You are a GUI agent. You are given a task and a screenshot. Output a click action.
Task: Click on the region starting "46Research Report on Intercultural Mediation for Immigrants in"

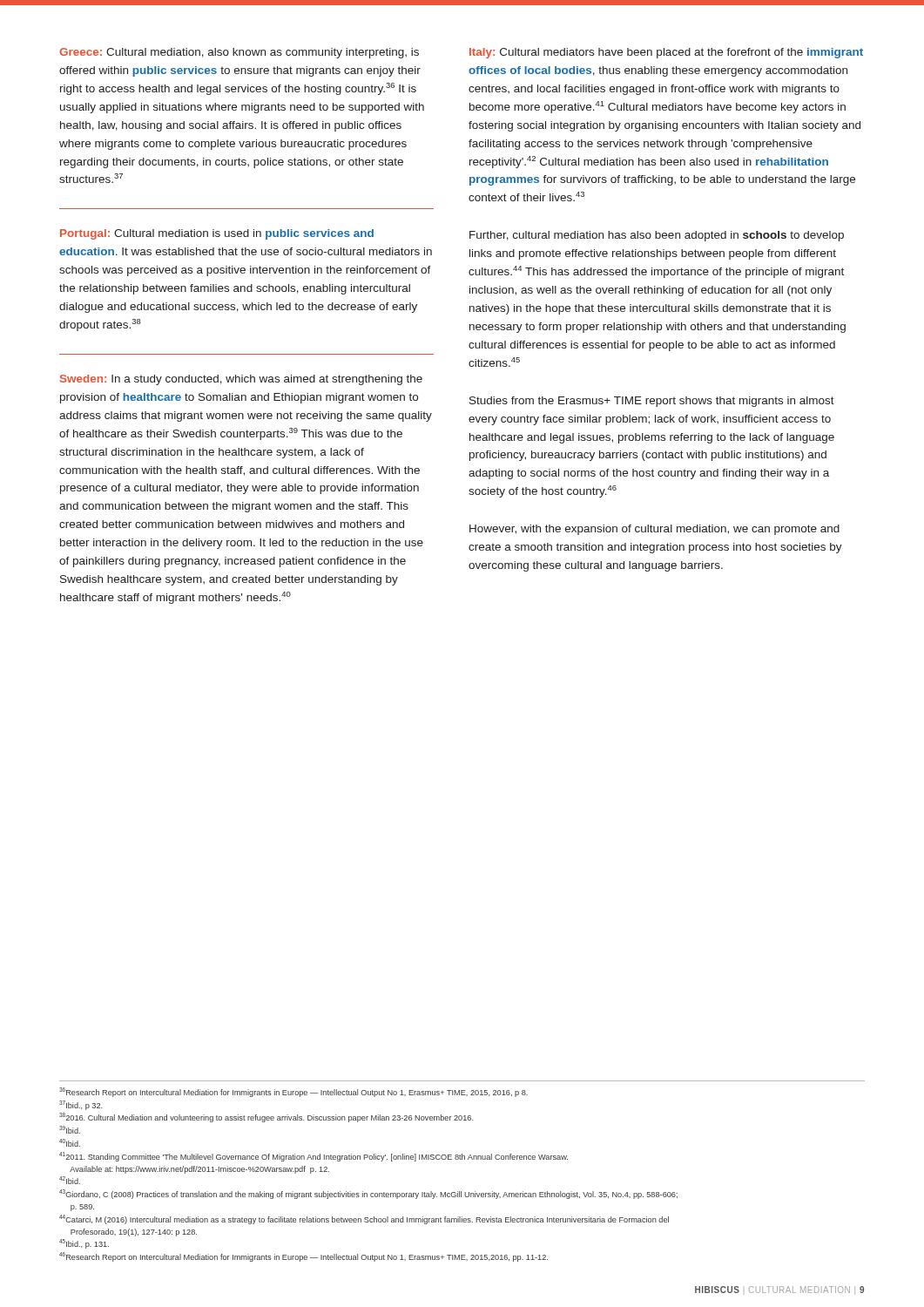pos(304,1257)
